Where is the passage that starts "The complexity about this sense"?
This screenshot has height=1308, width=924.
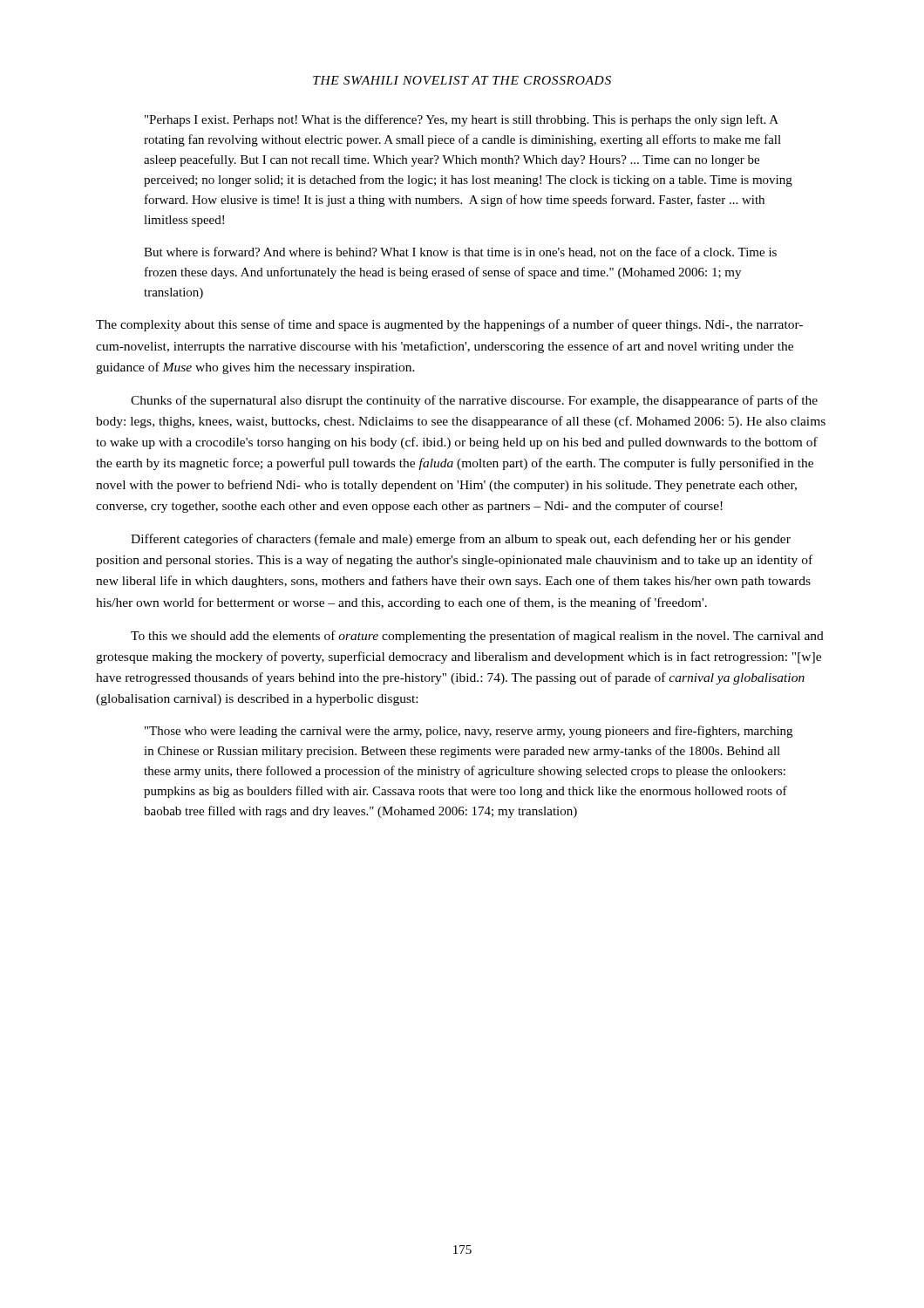click(x=462, y=346)
